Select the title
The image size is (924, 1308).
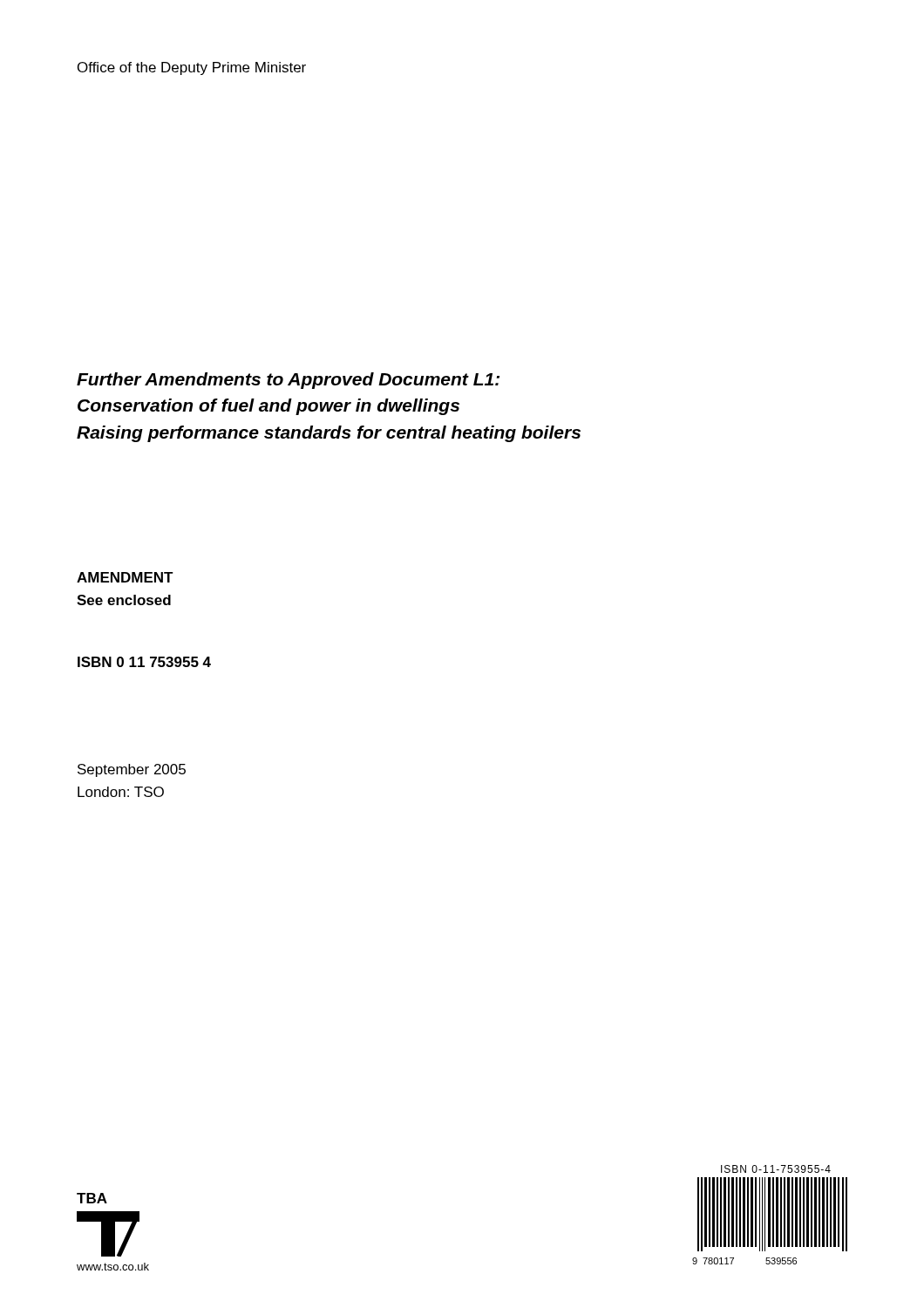[x=329, y=405]
